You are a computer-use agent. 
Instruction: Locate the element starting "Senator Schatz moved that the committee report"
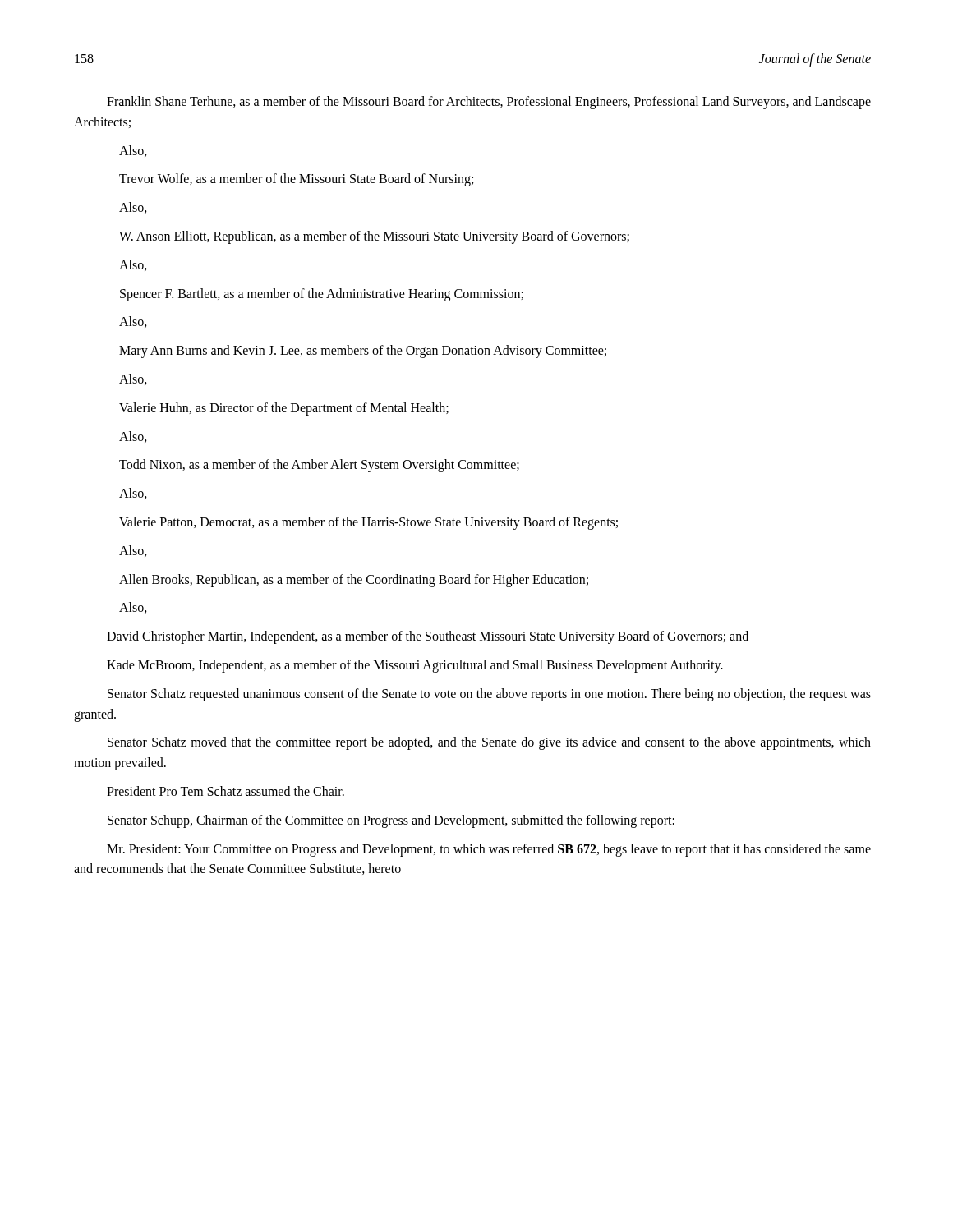click(472, 753)
